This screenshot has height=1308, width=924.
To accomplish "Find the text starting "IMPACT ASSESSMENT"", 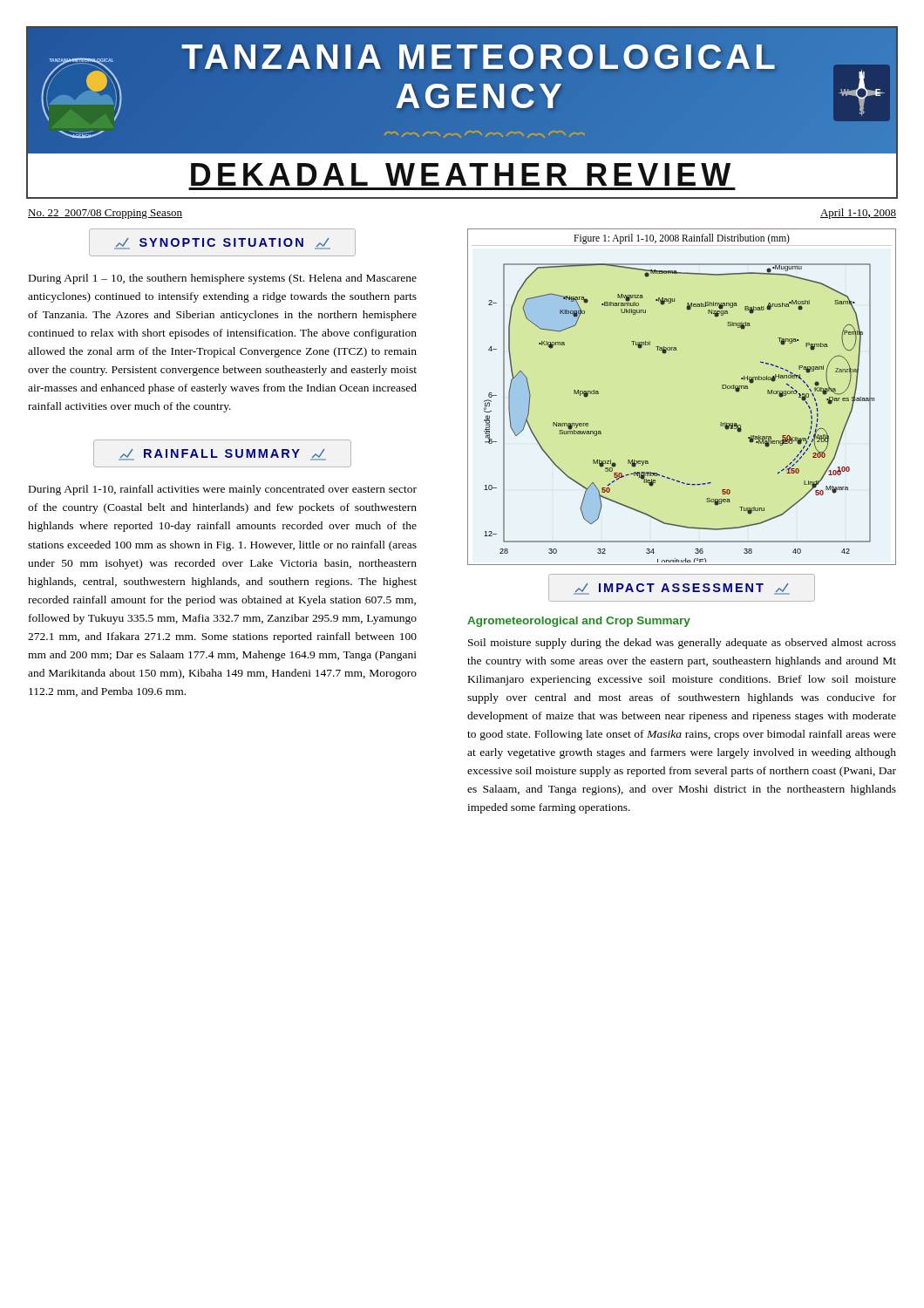I will tap(682, 588).
